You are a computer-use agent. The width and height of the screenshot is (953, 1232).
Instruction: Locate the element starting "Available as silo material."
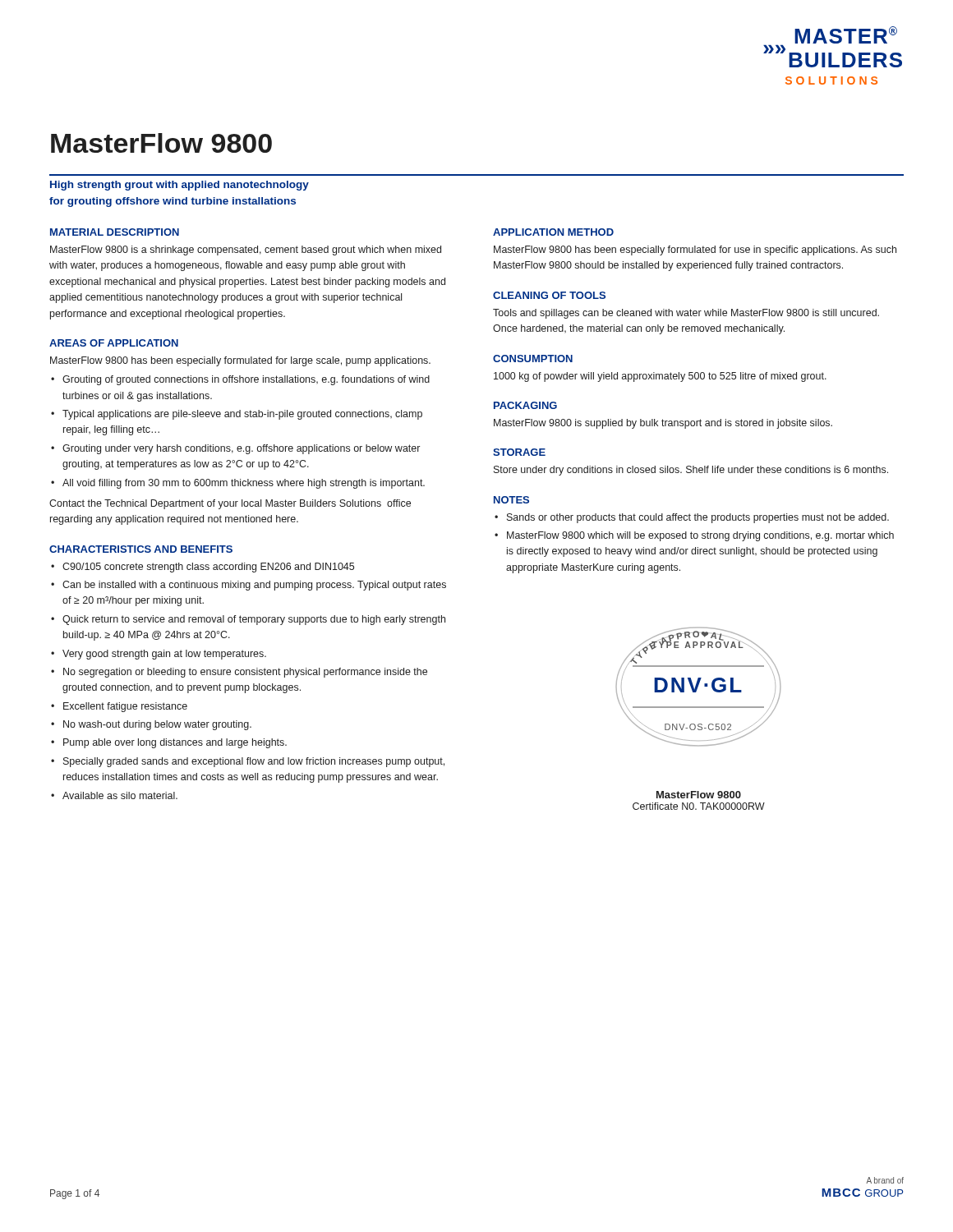[120, 795]
